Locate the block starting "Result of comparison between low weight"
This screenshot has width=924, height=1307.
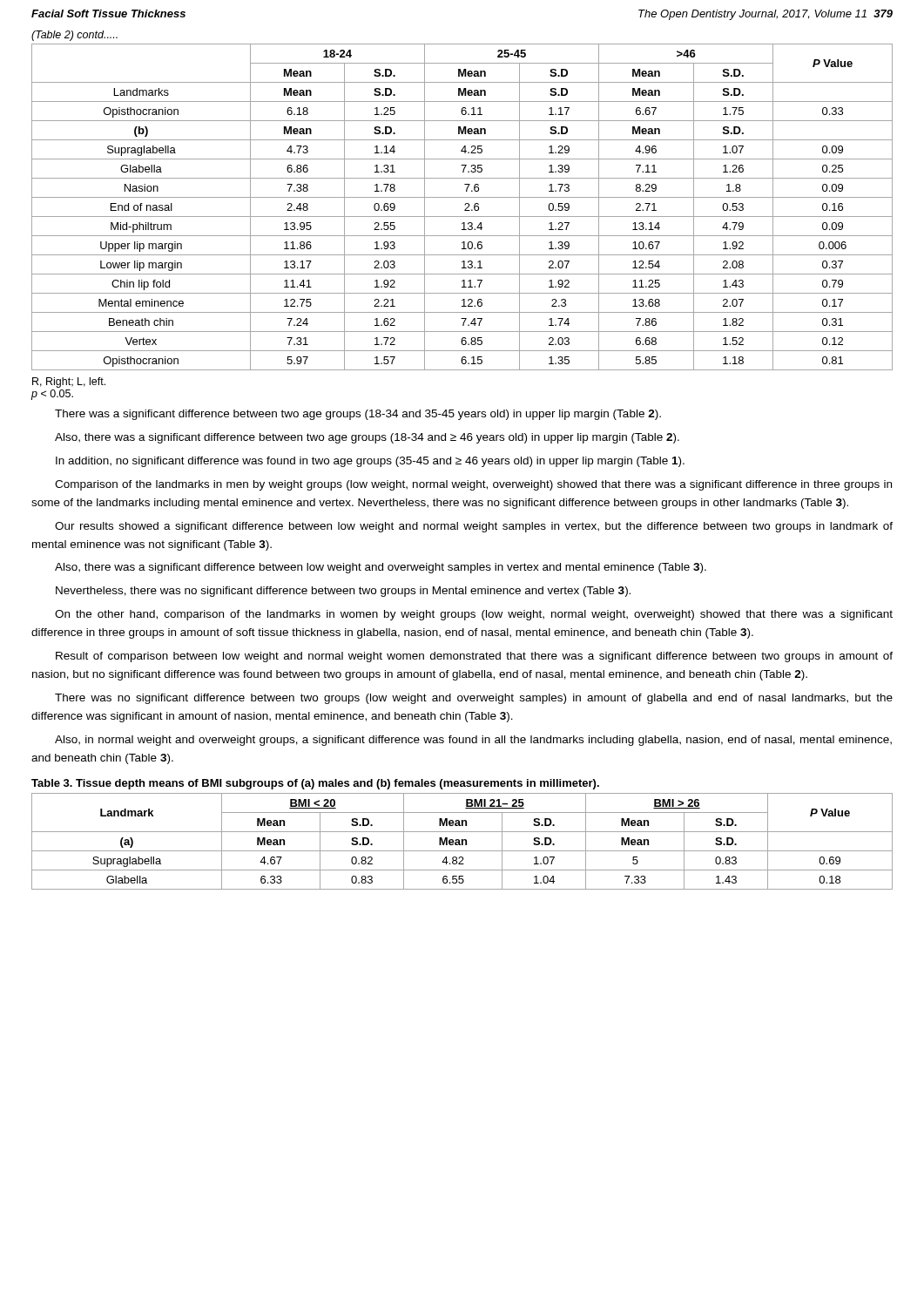pyautogui.click(x=462, y=665)
